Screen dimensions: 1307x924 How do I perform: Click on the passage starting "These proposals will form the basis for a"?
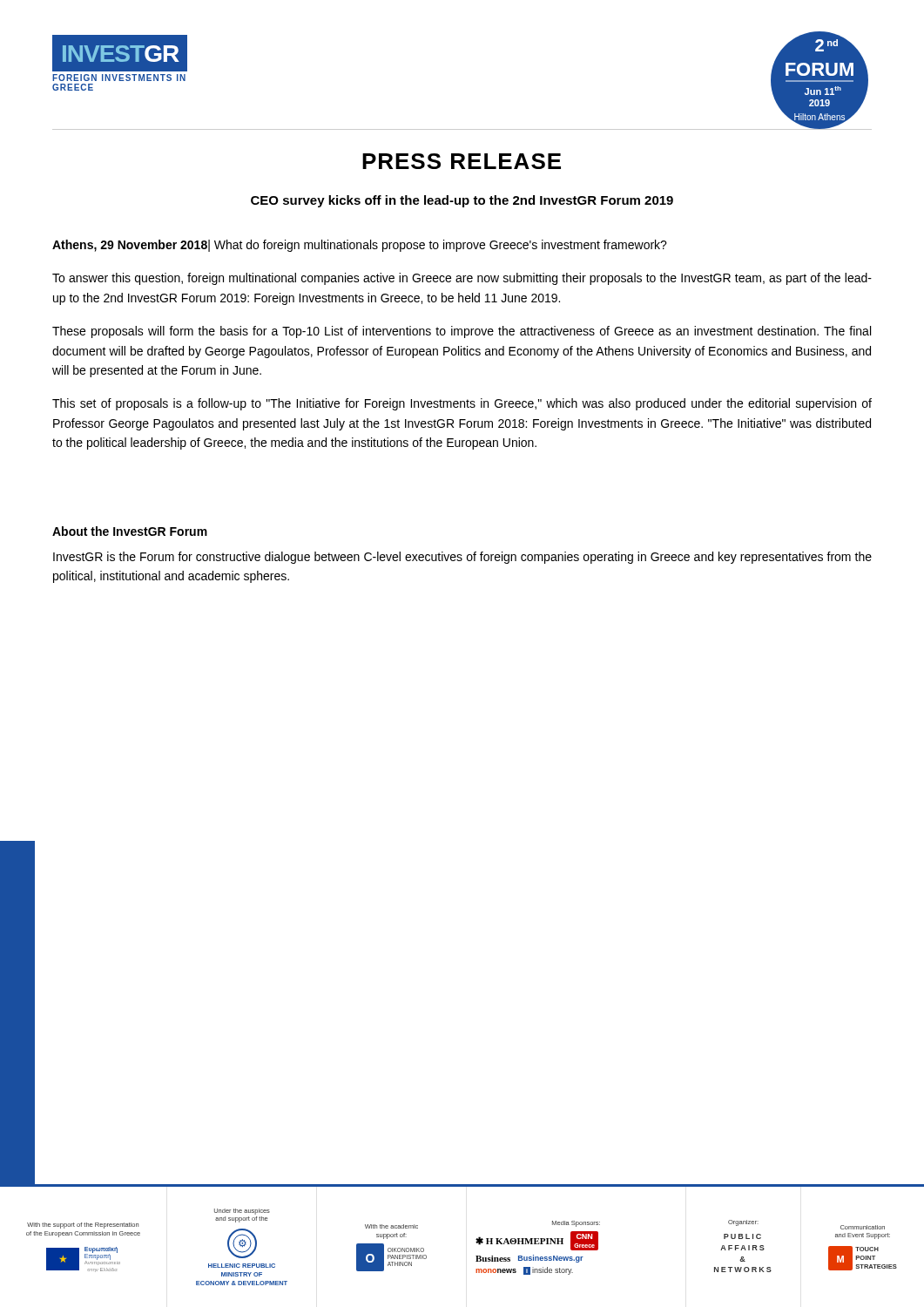[x=462, y=351]
